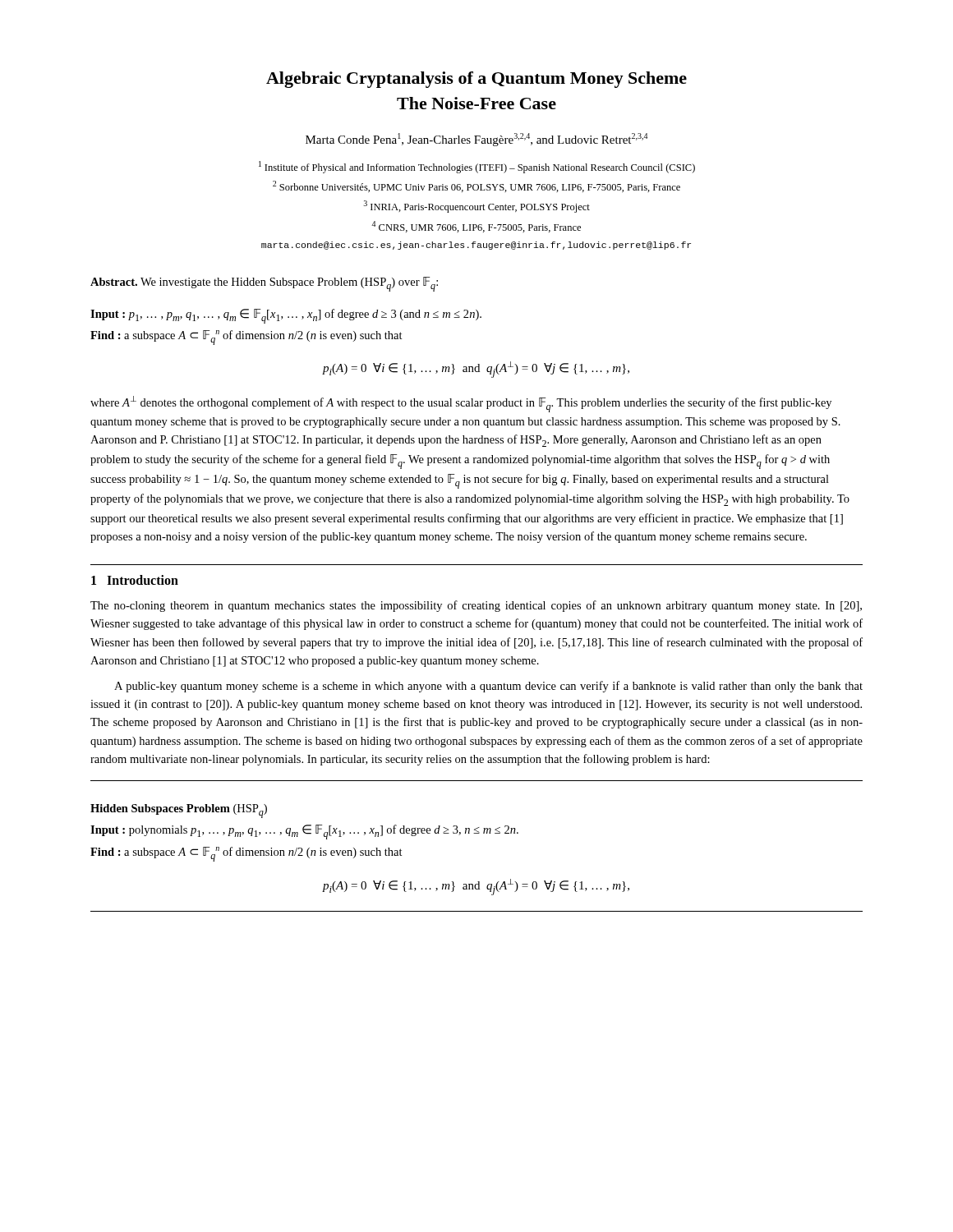Point to the region starting "Marta Conde Pena1, Jean-Charles Faugère3,2,4, and Ludovic Retret2,3,4"
953x1232 pixels.
tap(476, 138)
